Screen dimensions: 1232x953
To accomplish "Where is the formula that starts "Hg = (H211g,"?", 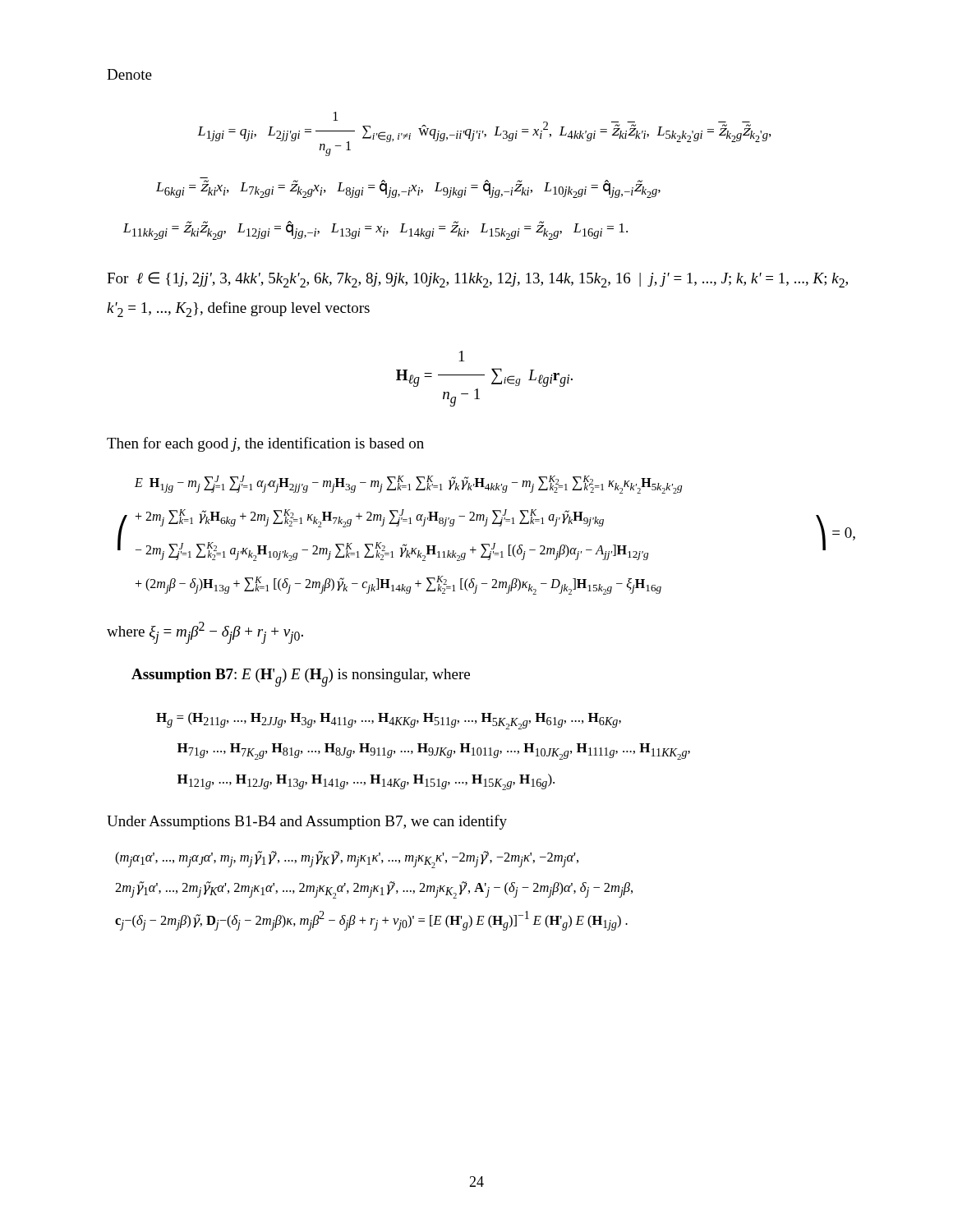I will pyautogui.click(x=423, y=751).
